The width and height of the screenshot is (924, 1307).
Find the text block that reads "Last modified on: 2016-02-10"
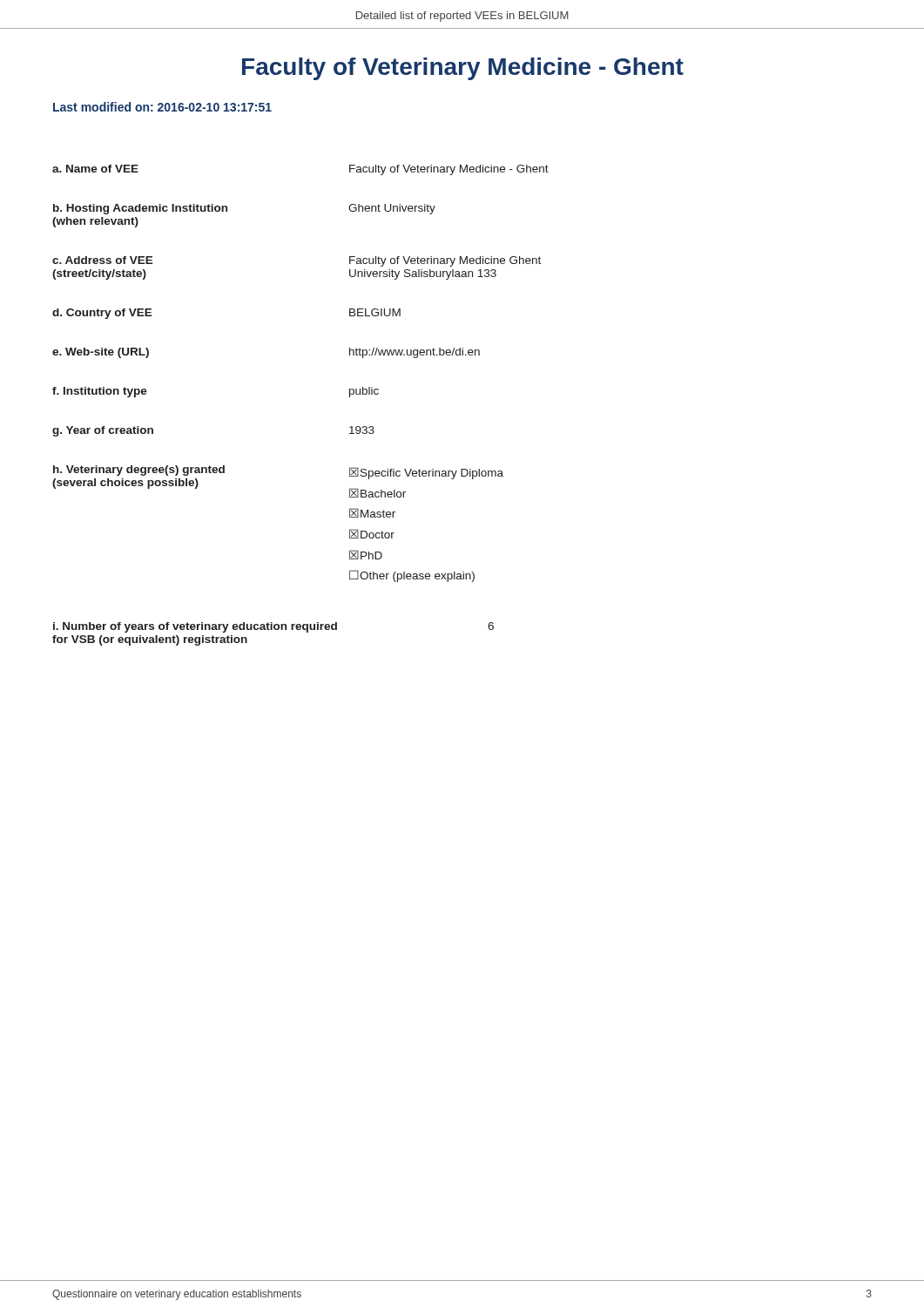point(162,107)
